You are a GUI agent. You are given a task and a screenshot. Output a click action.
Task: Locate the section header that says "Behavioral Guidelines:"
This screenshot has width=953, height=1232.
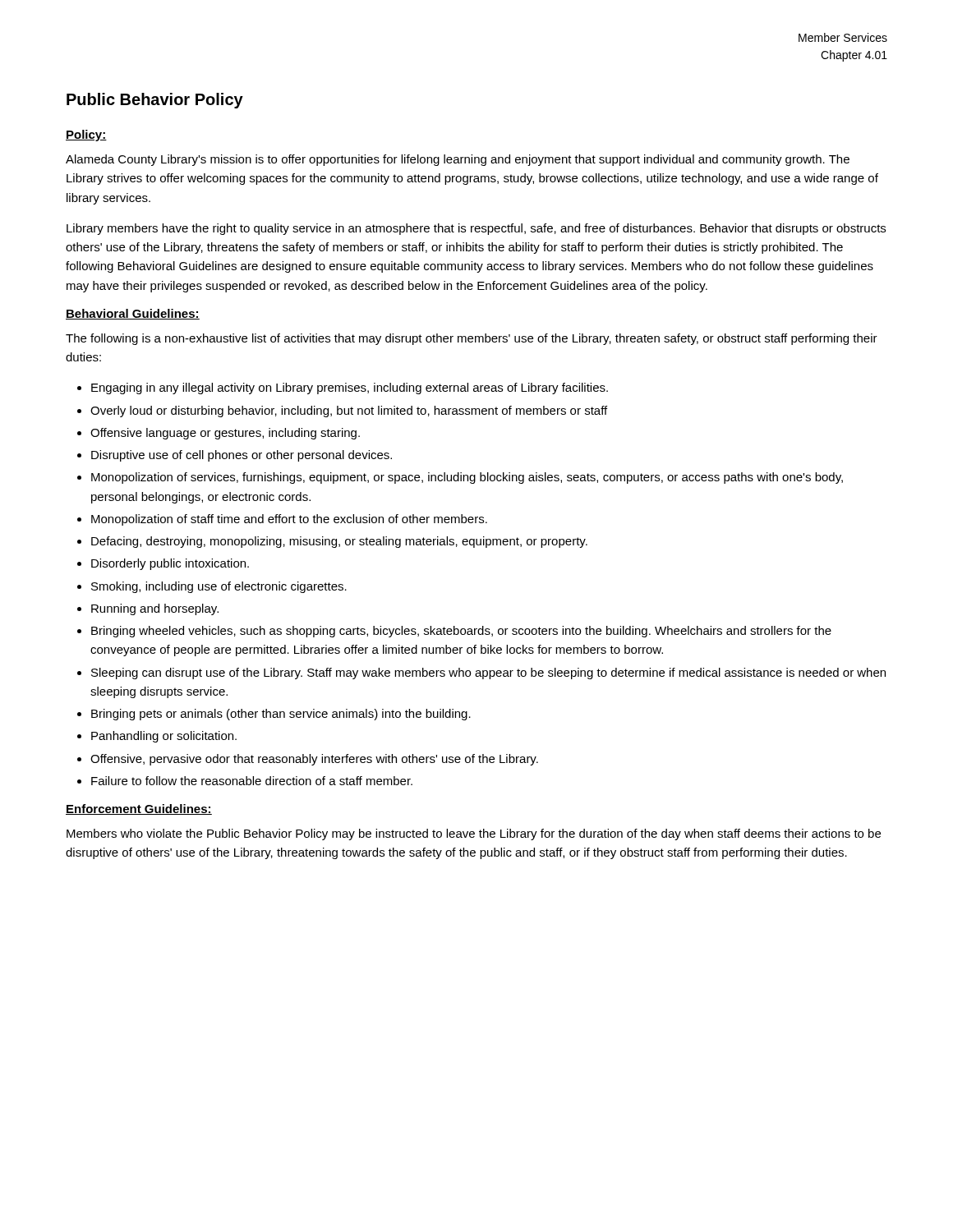(133, 313)
